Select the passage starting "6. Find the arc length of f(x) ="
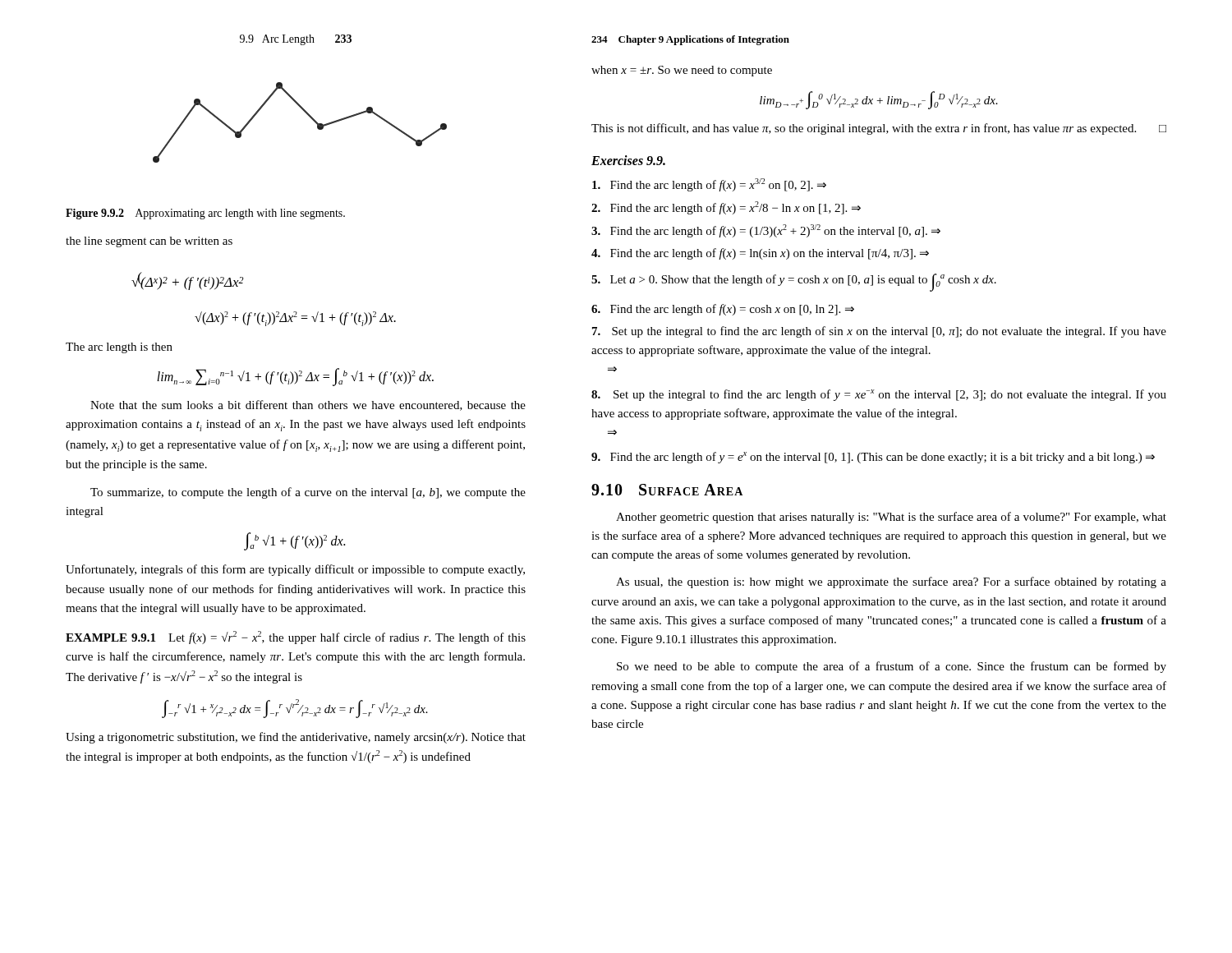 [x=723, y=309]
